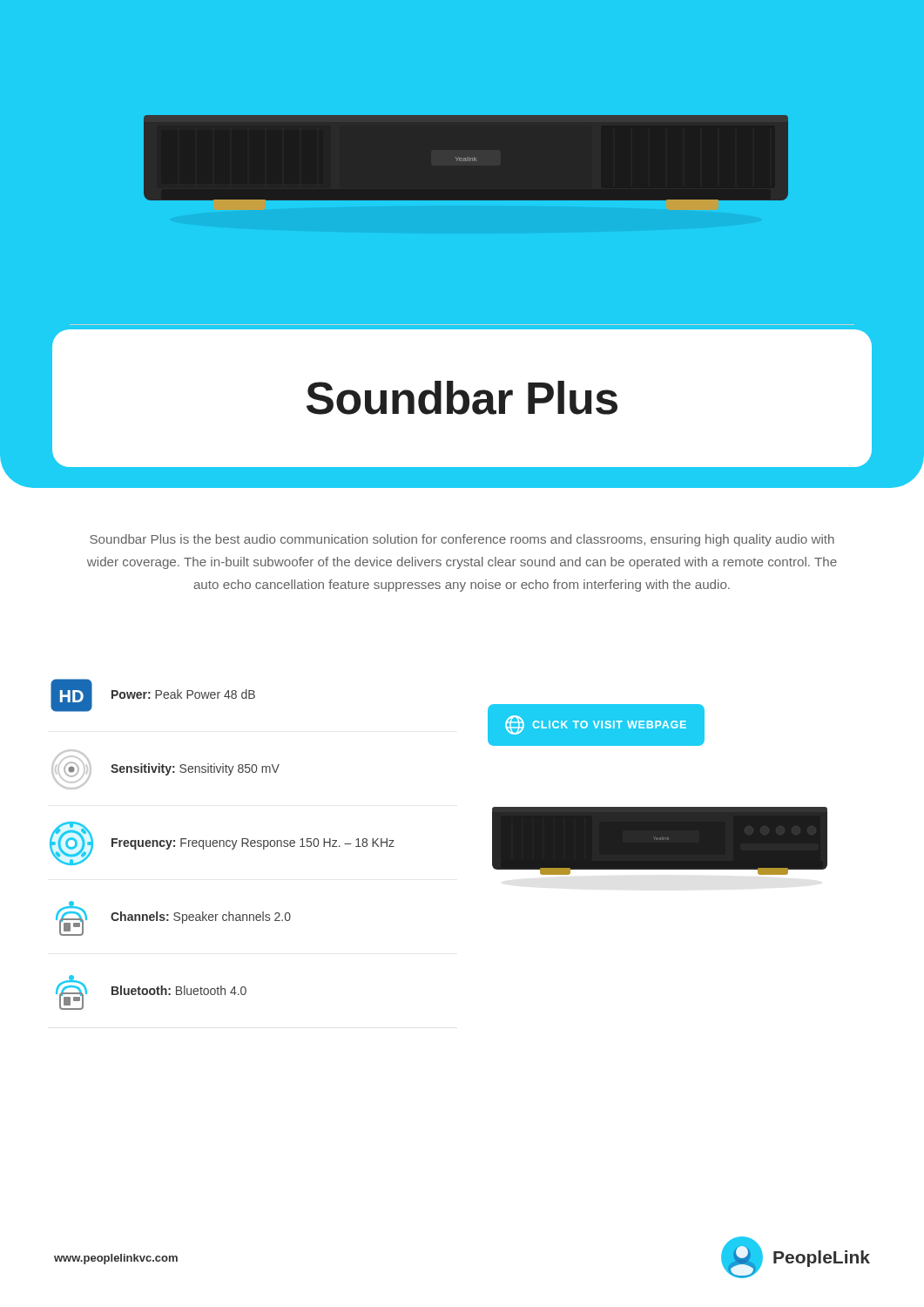
Task: Find the title
Action: pyautogui.click(x=462, y=398)
